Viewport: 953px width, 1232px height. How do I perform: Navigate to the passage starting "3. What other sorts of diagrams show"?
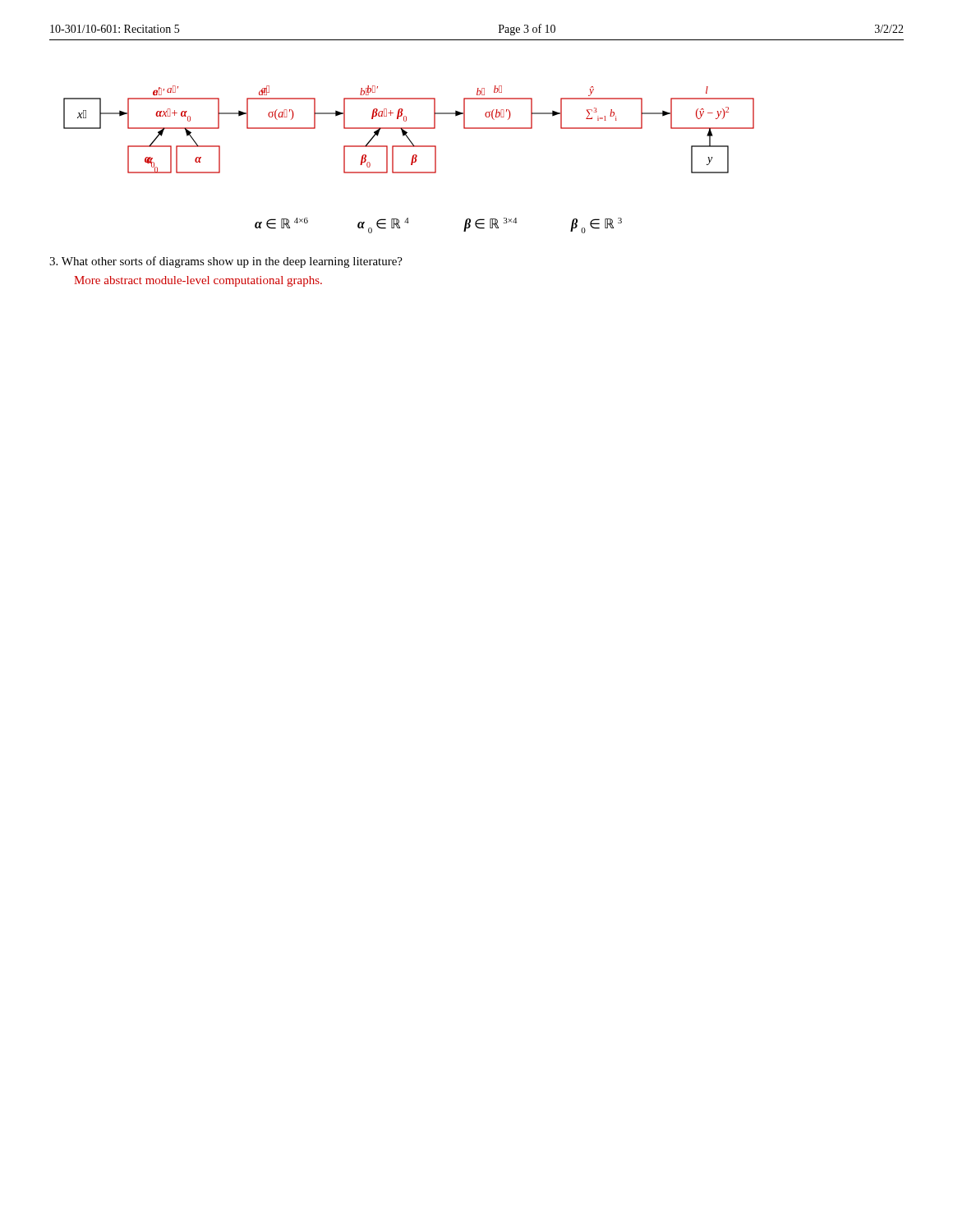tap(226, 262)
